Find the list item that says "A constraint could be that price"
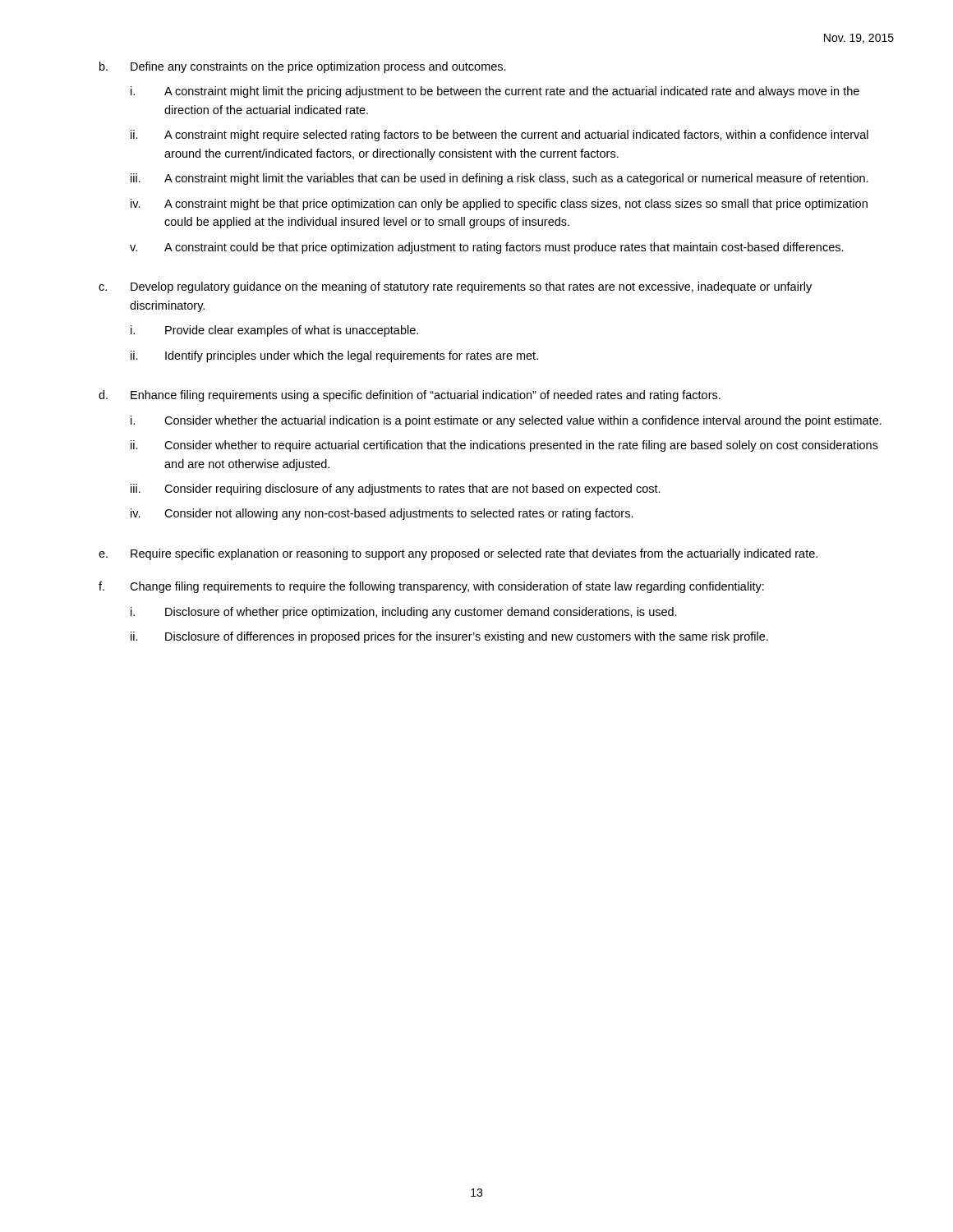 pos(504,247)
